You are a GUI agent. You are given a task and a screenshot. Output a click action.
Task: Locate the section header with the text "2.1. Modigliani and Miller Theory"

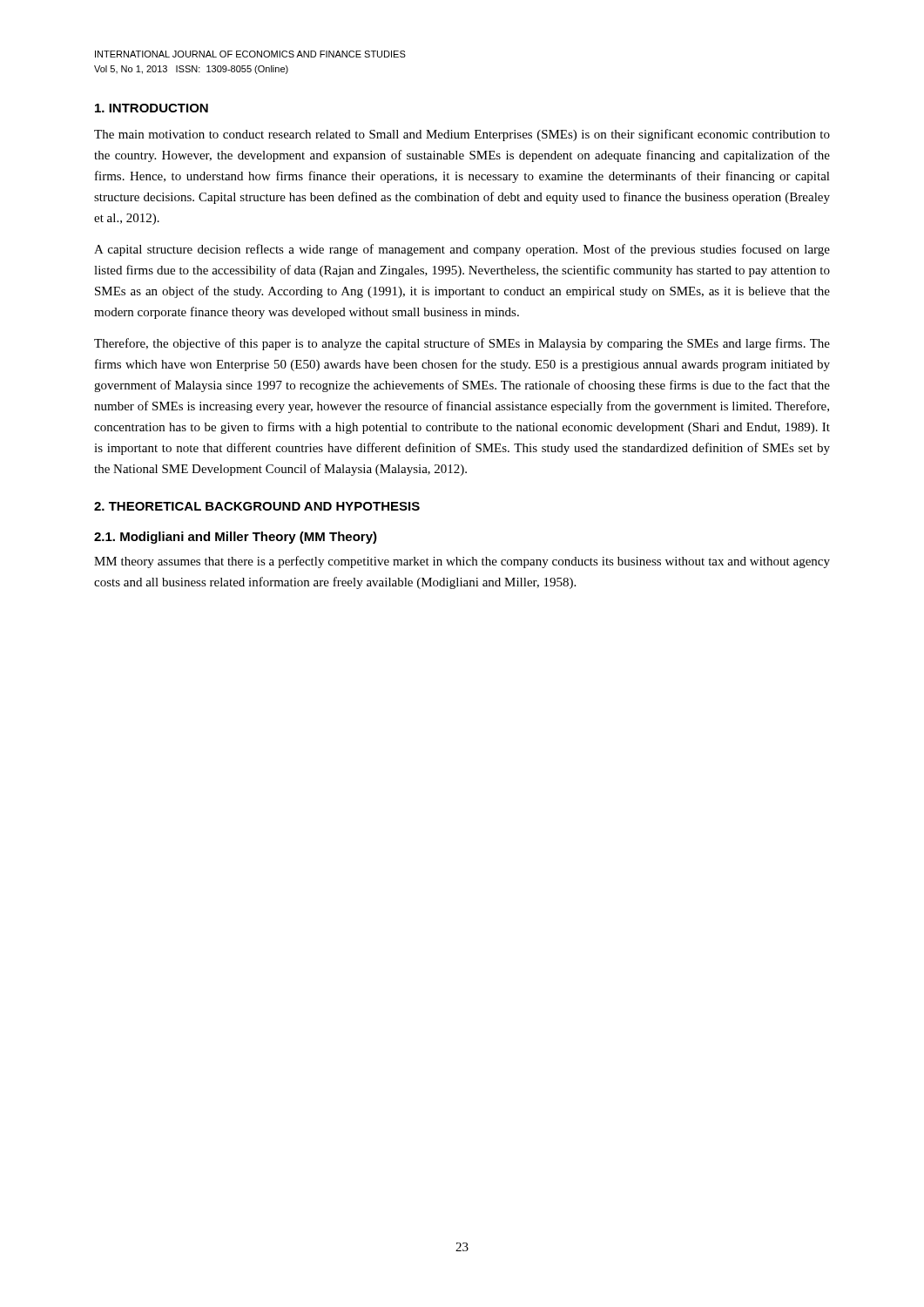click(236, 536)
